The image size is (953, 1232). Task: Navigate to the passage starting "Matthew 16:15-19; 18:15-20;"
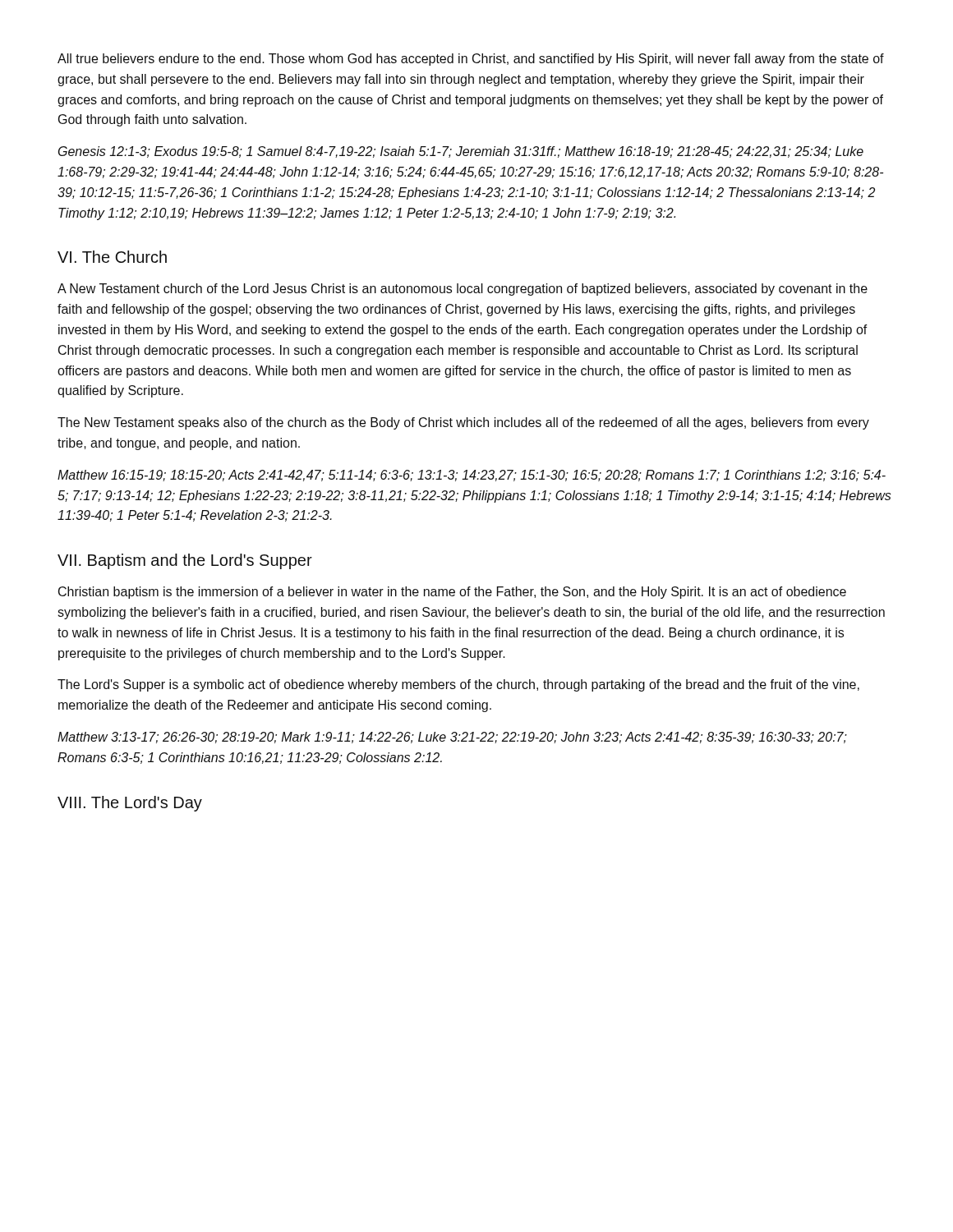476,496
